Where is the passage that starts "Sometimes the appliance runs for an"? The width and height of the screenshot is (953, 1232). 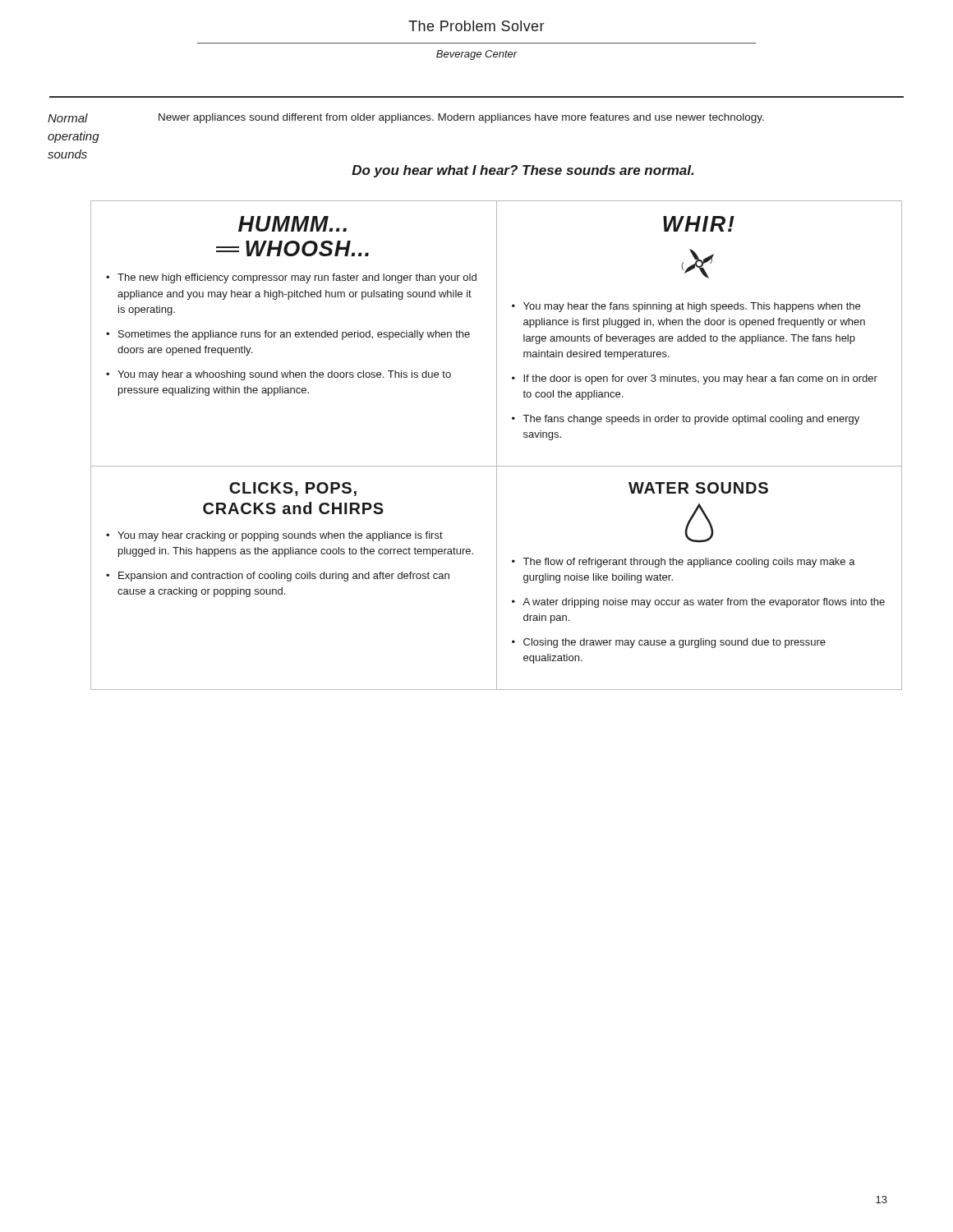pyautogui.click(x=294, y=342)
